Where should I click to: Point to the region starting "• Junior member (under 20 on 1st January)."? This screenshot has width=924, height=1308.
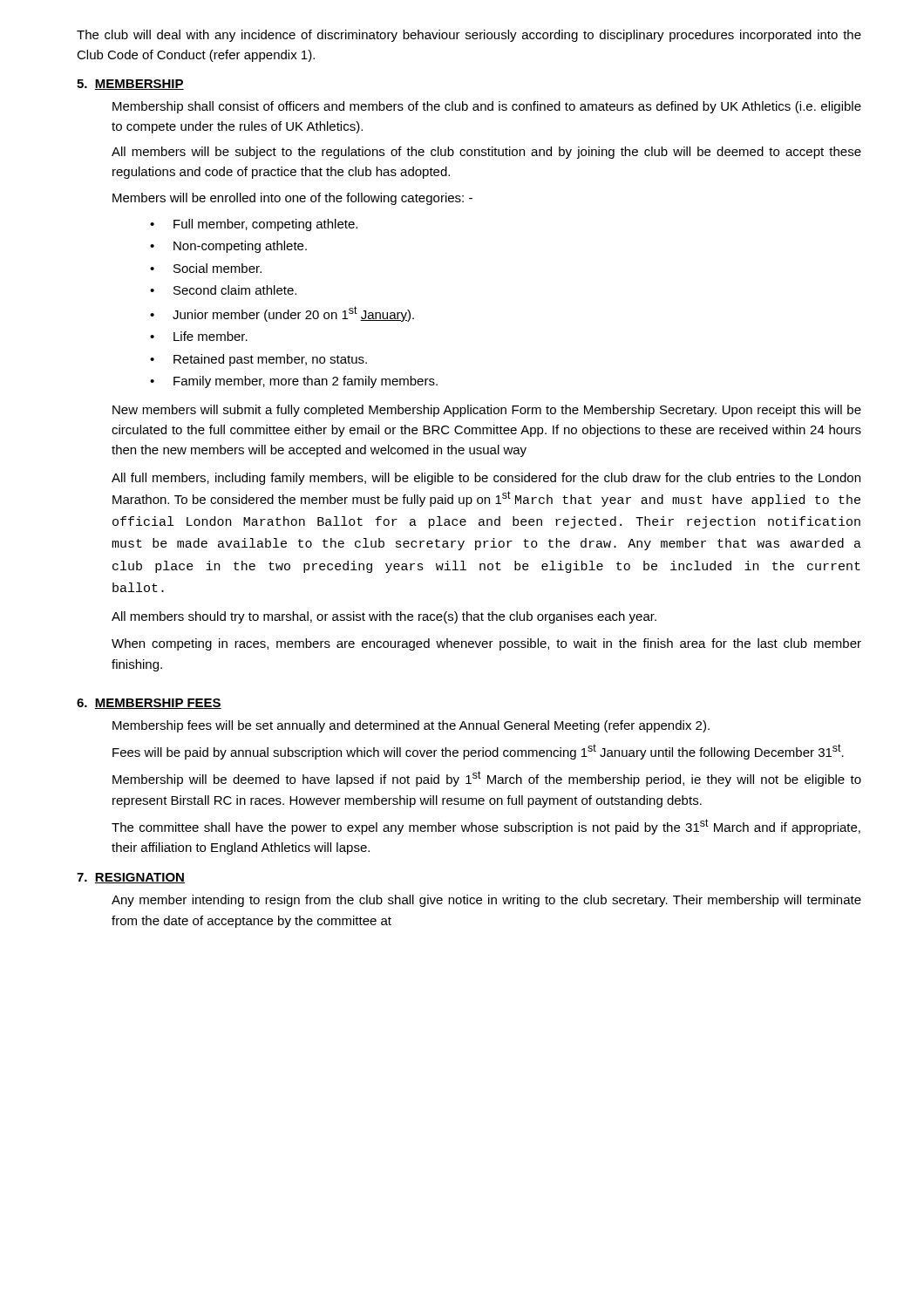click(x=283, y=313)
